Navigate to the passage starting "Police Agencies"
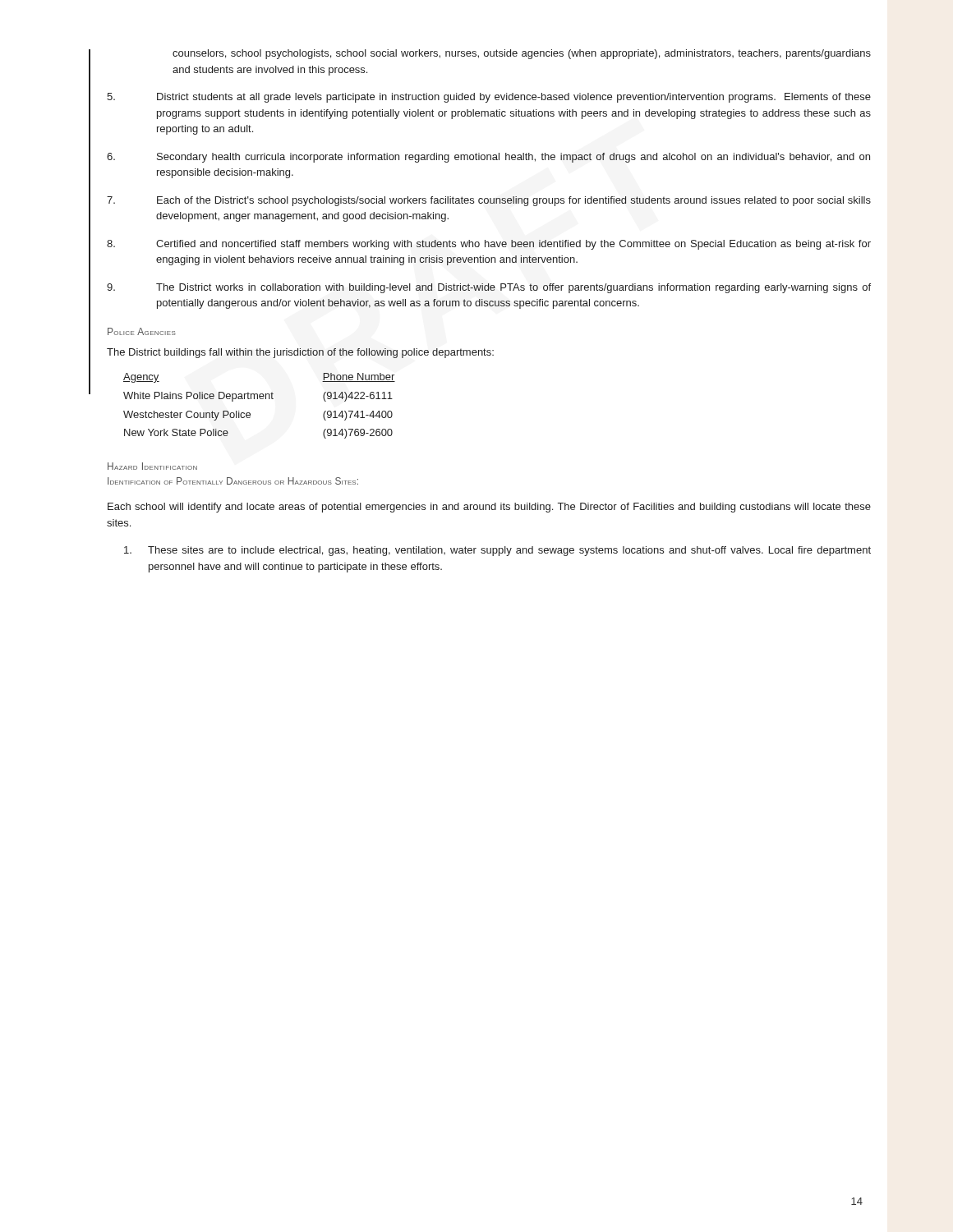Image resolution: width=953 pixels, height=1232 pixels. coord(141,331)
